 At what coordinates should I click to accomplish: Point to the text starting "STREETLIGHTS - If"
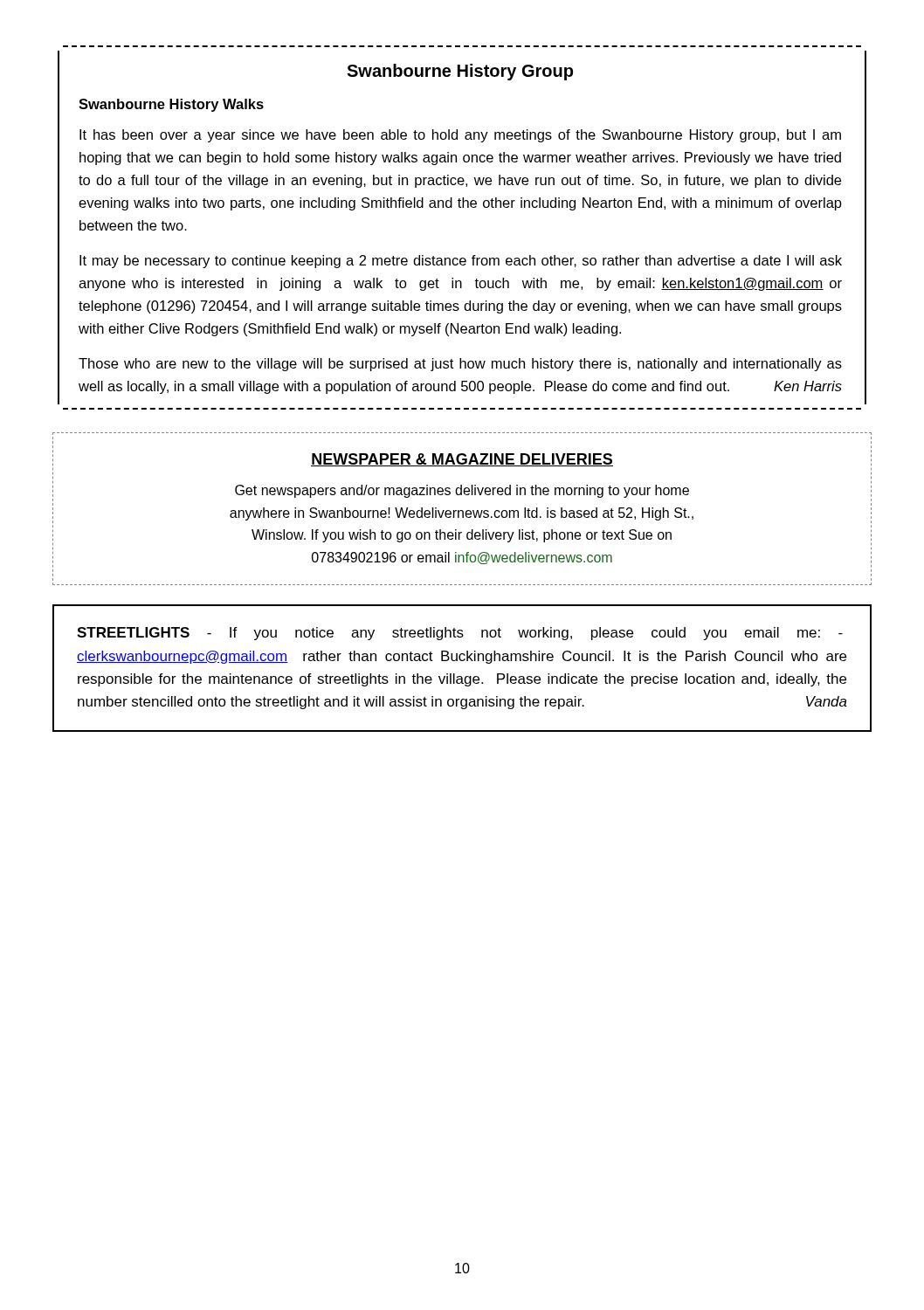coord(462,669)
